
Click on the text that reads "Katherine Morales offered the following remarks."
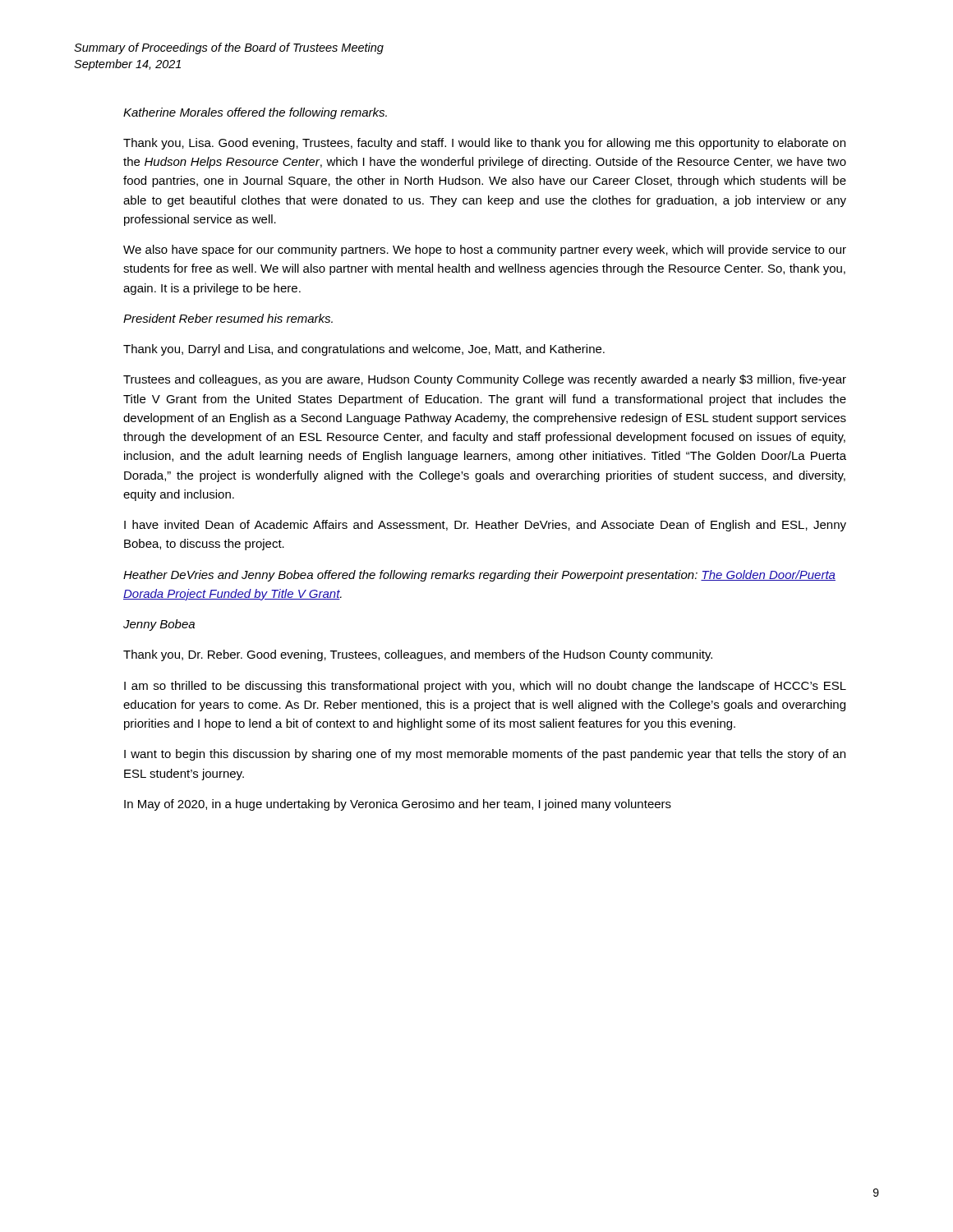point(256,112)
